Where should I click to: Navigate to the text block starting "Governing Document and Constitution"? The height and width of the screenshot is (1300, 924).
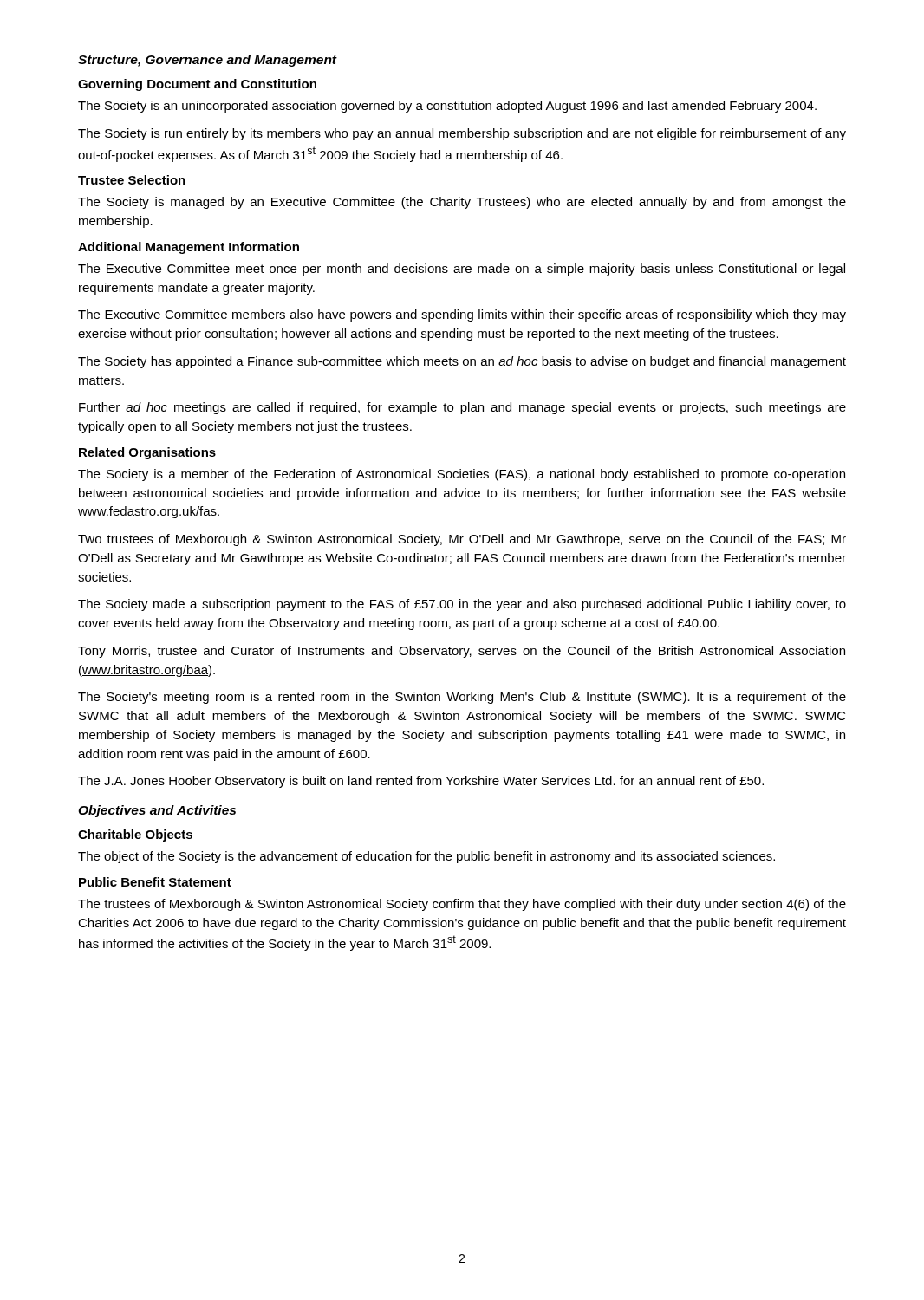click(x=198, y=84)
